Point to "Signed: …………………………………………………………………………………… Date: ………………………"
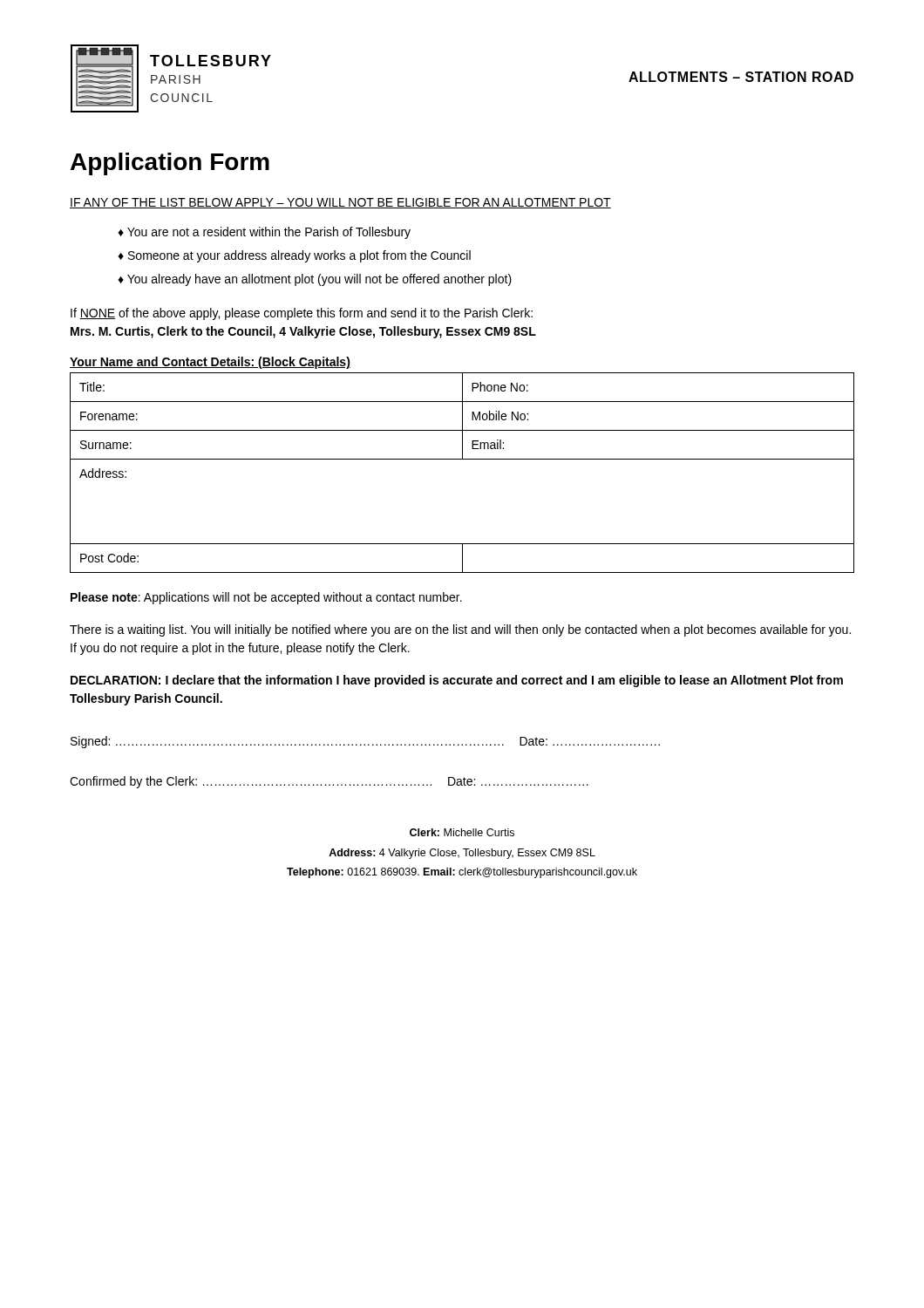Screen dimensions: 1308x924 (x=366, y=741)
